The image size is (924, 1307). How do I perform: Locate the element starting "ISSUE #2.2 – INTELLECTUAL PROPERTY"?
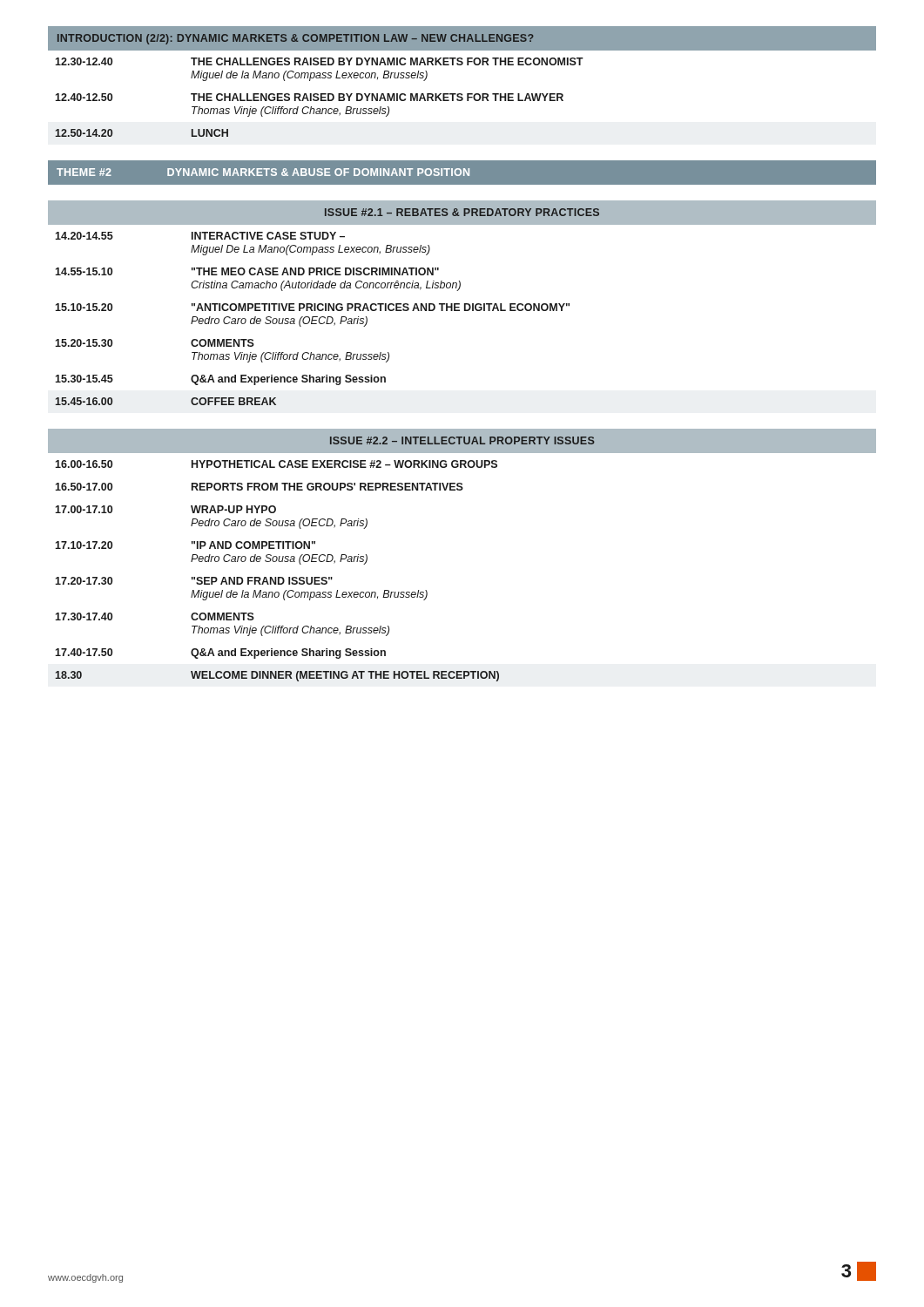click(x=462, y=441)
